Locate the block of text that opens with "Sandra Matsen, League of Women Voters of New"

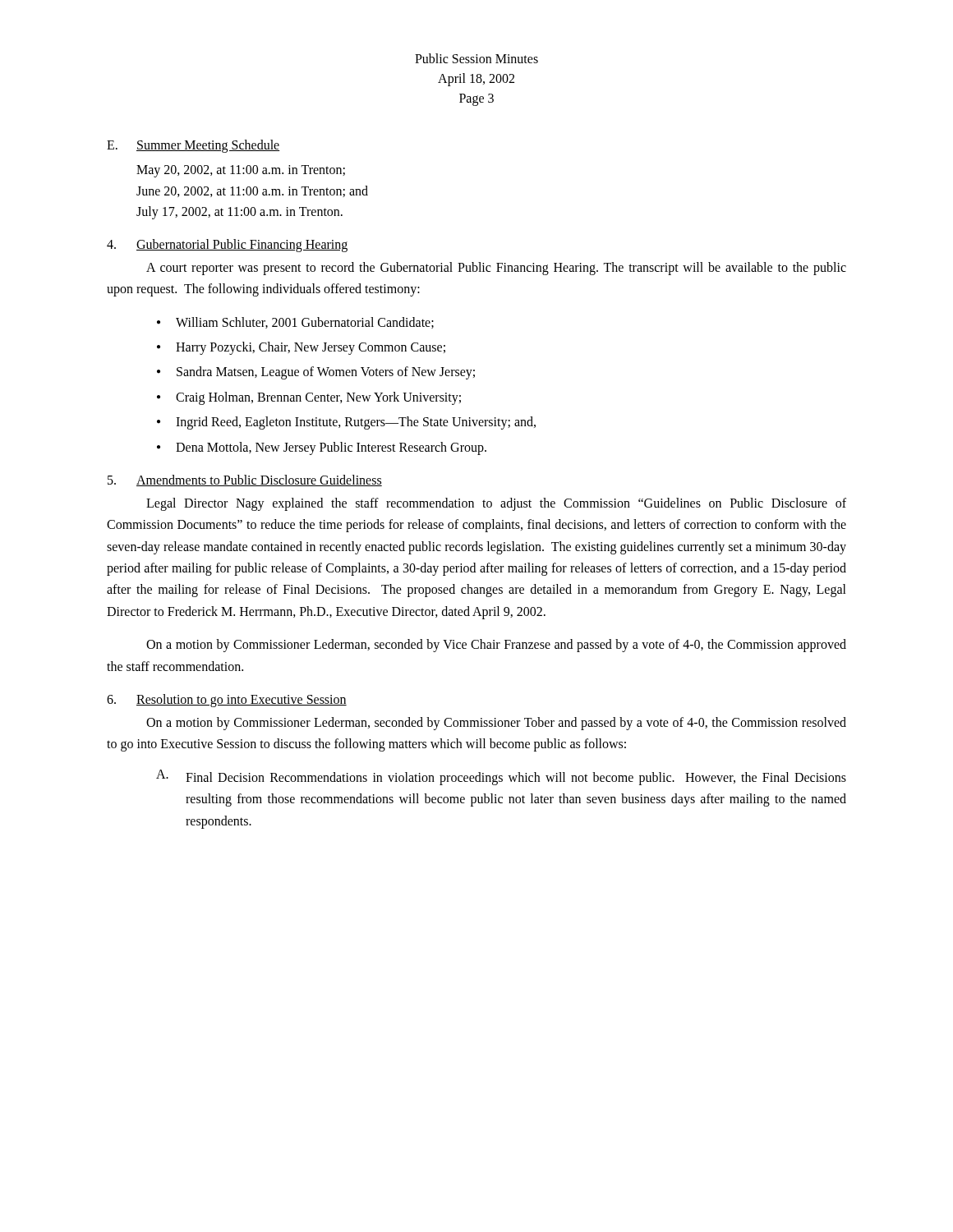(326, 372)
